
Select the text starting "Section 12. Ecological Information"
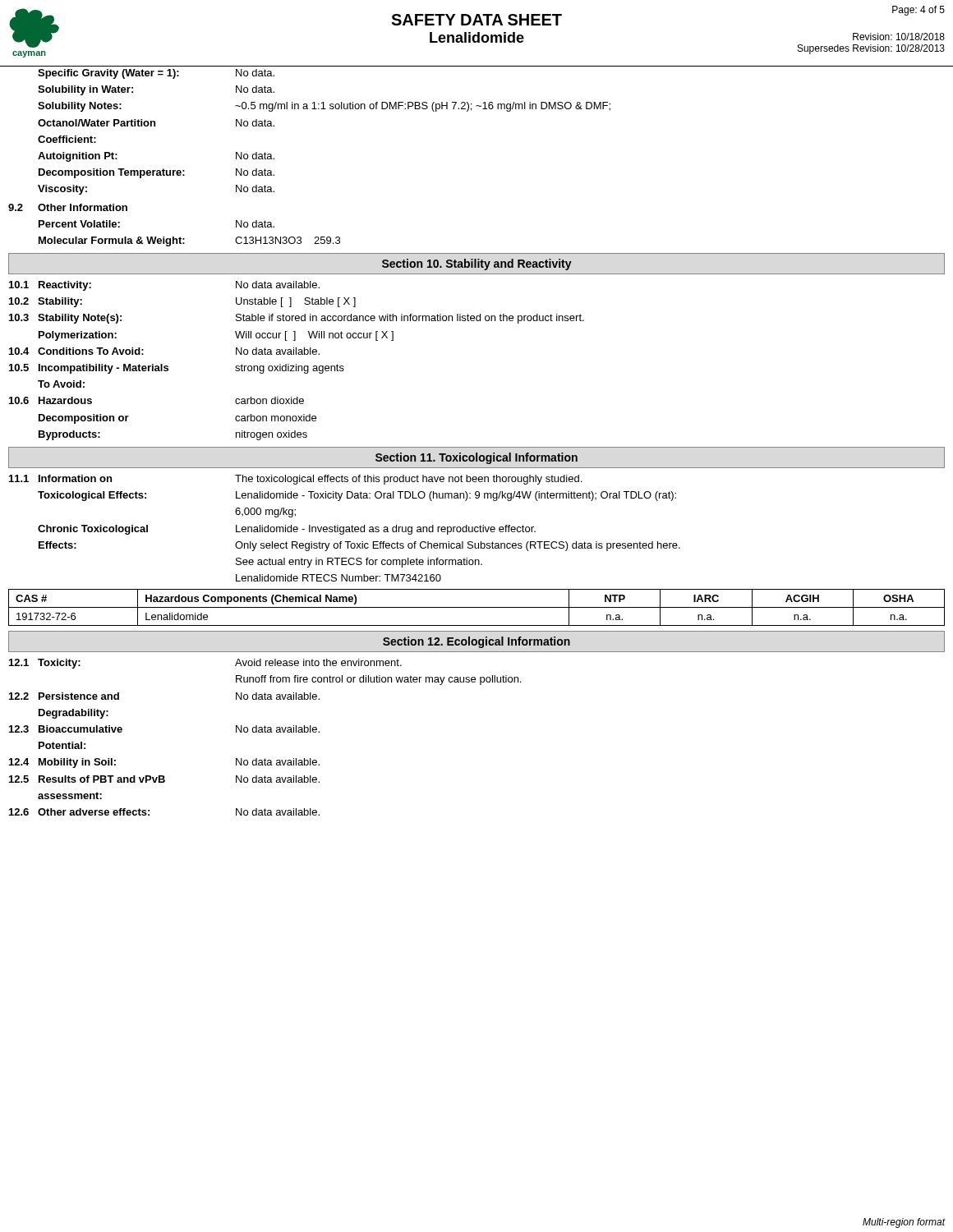coord(476,642)
